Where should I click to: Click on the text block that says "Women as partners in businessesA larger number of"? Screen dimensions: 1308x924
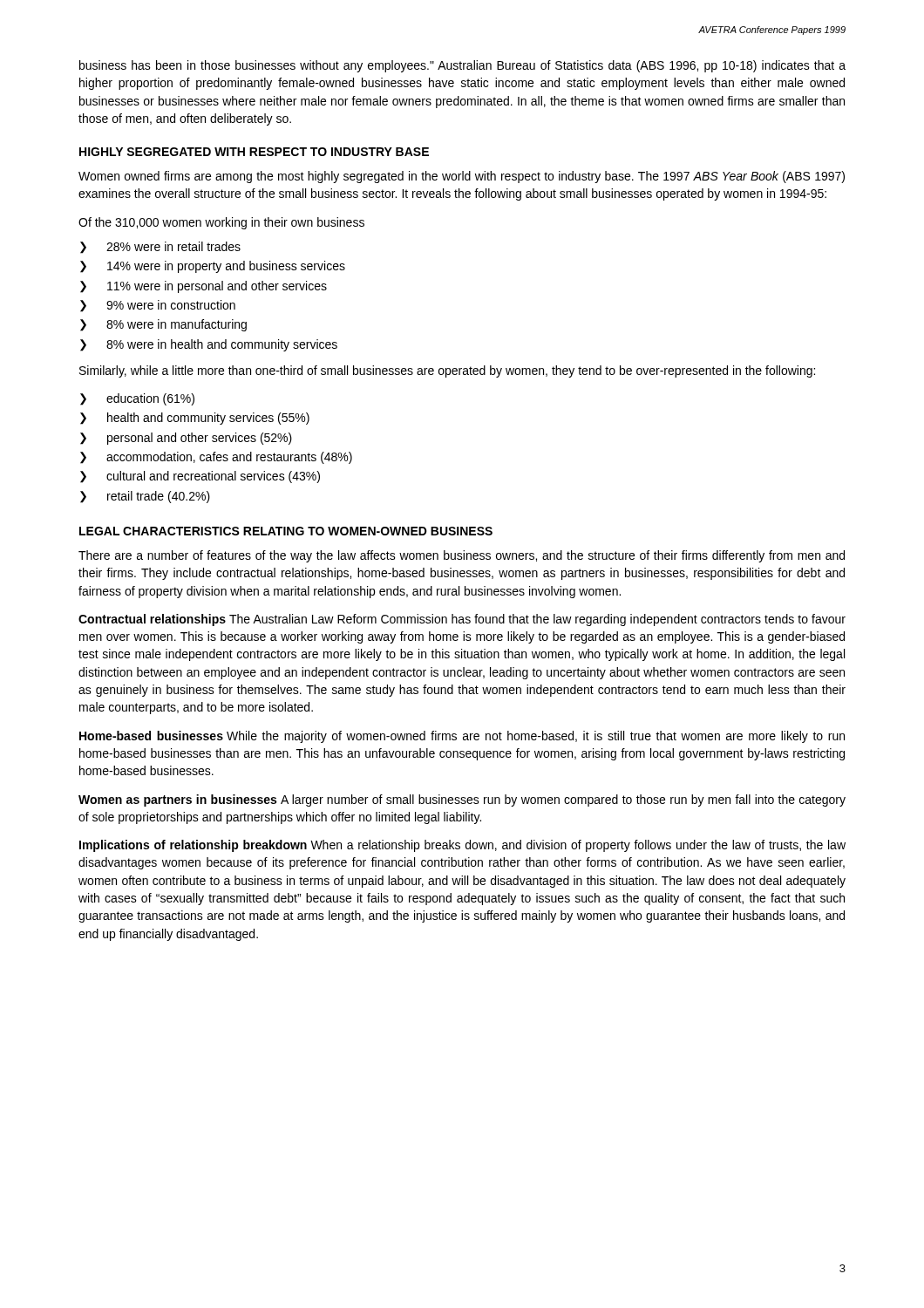pyautogui.click(x=462, y=808)
